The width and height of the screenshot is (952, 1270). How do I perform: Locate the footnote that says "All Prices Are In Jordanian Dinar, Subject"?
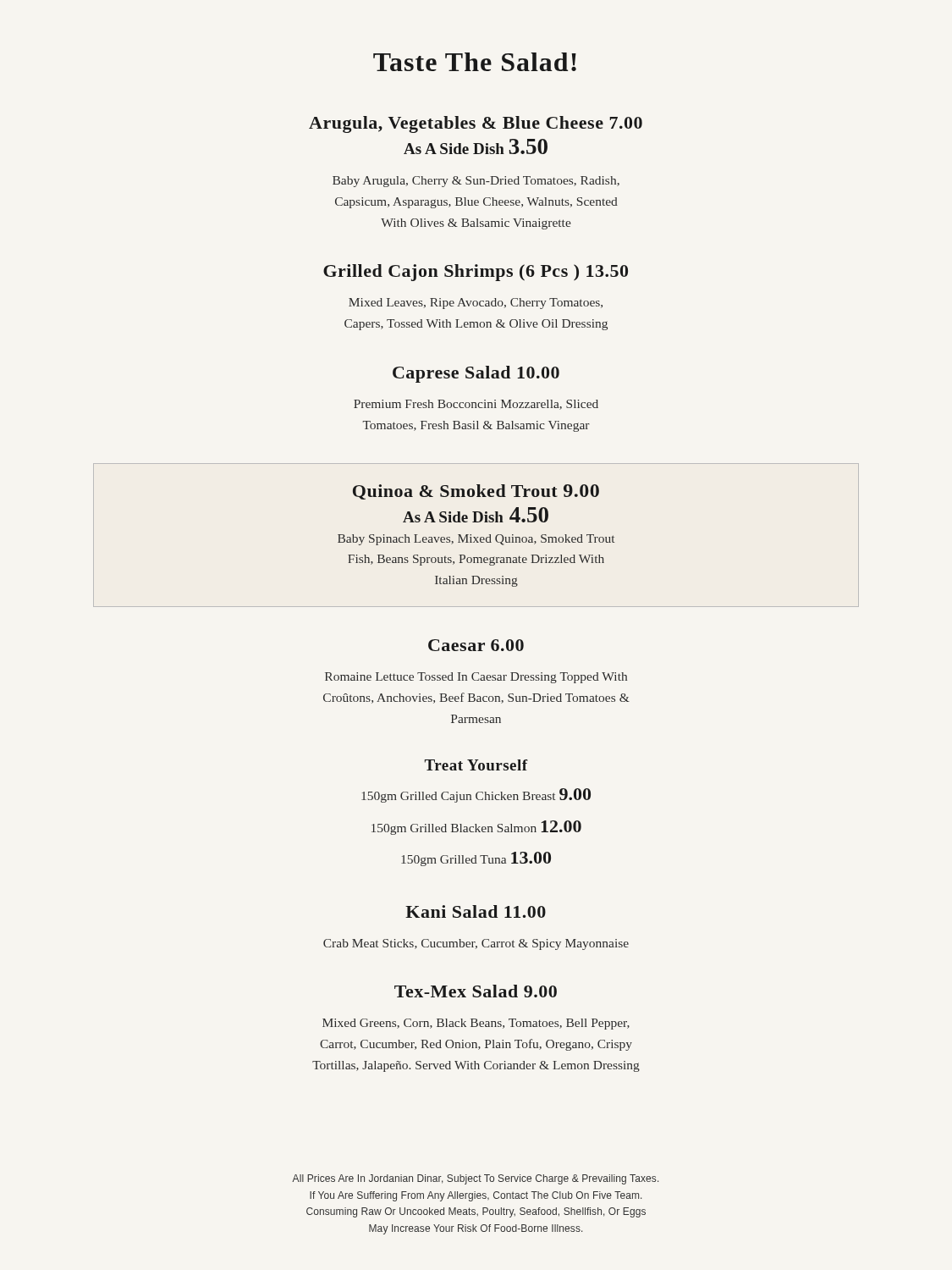[476, 1204]
